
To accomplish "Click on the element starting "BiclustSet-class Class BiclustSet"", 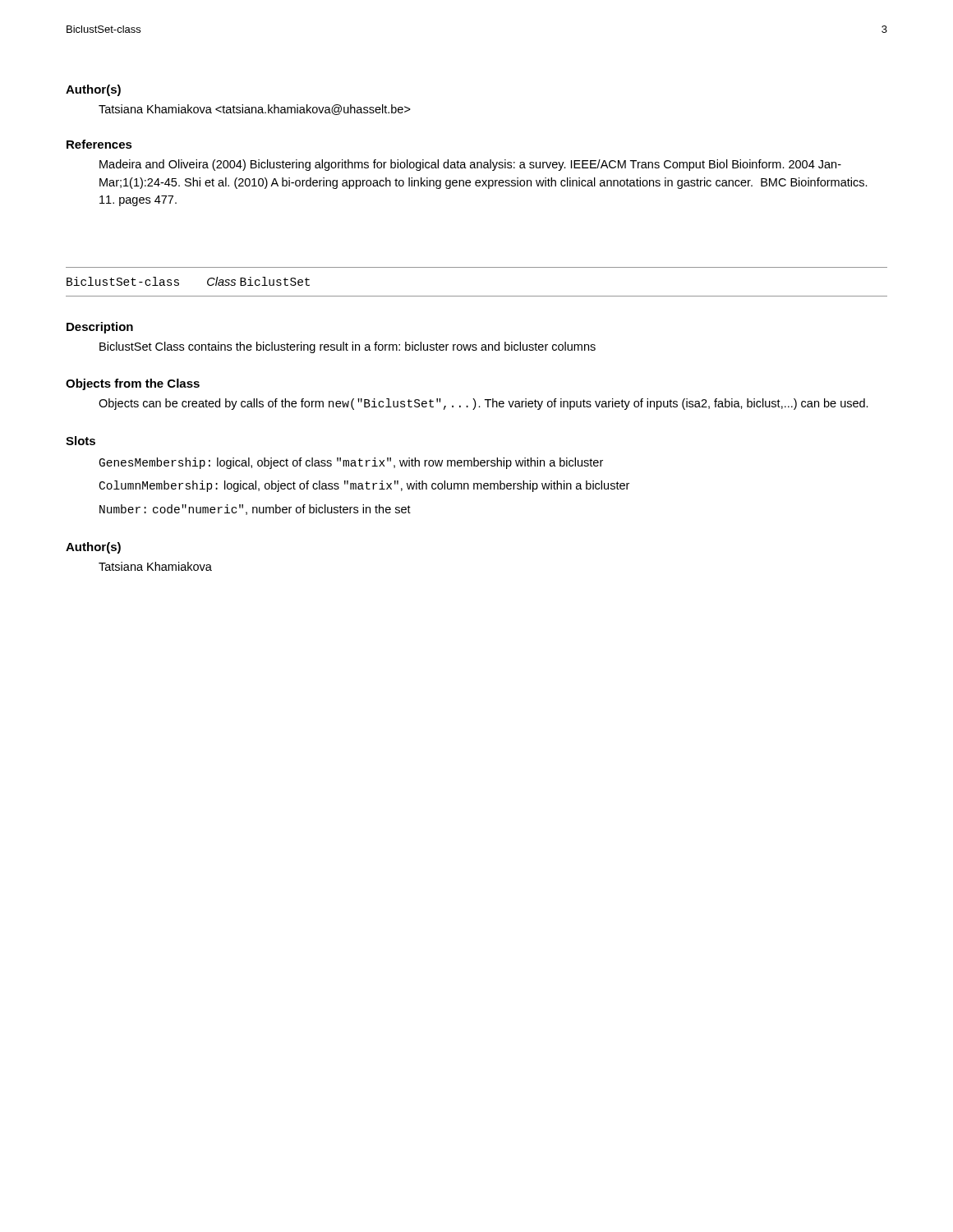I will [x=188, y=282].
